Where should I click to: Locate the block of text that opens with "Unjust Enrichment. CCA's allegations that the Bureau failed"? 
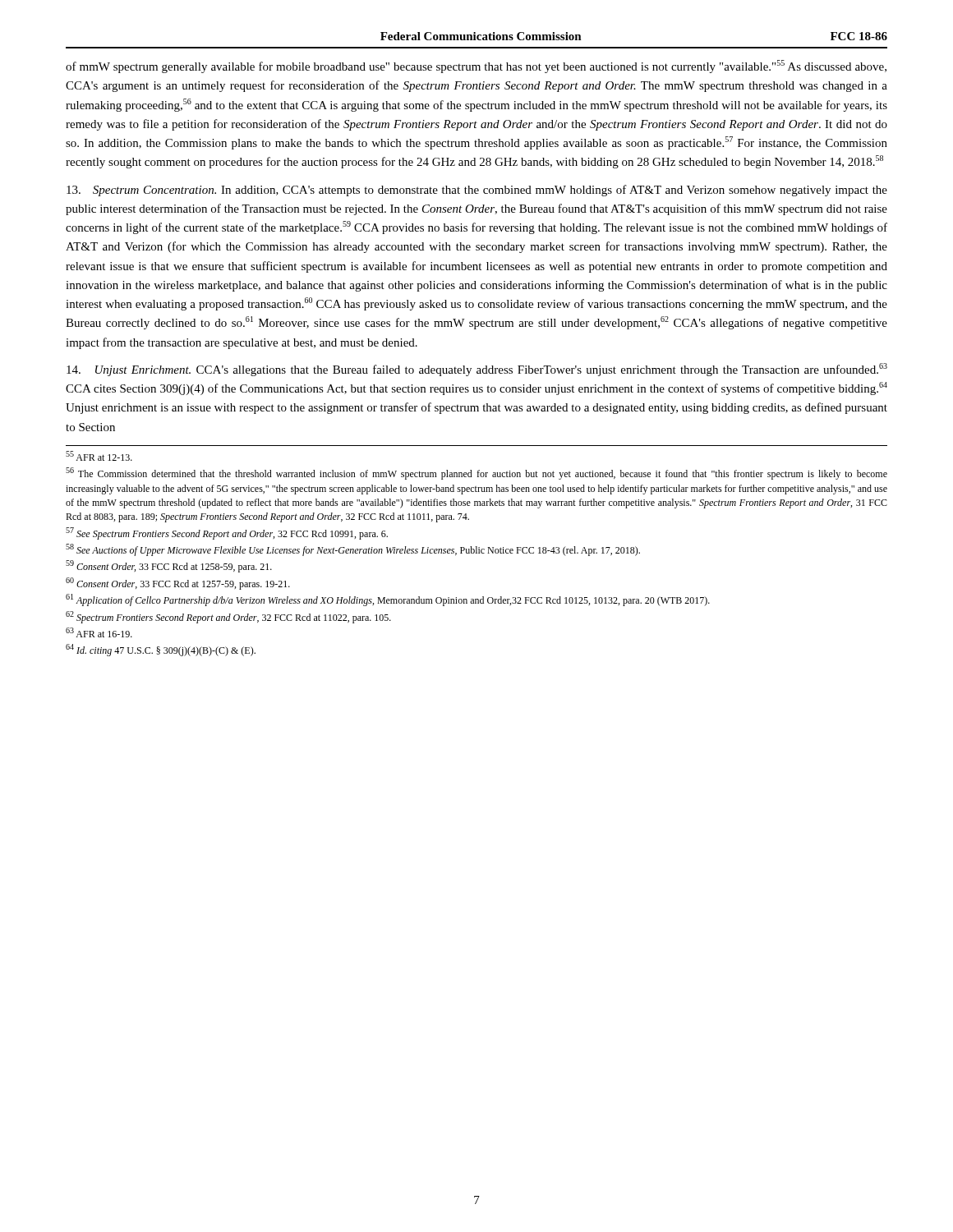[x=476, y=399]
